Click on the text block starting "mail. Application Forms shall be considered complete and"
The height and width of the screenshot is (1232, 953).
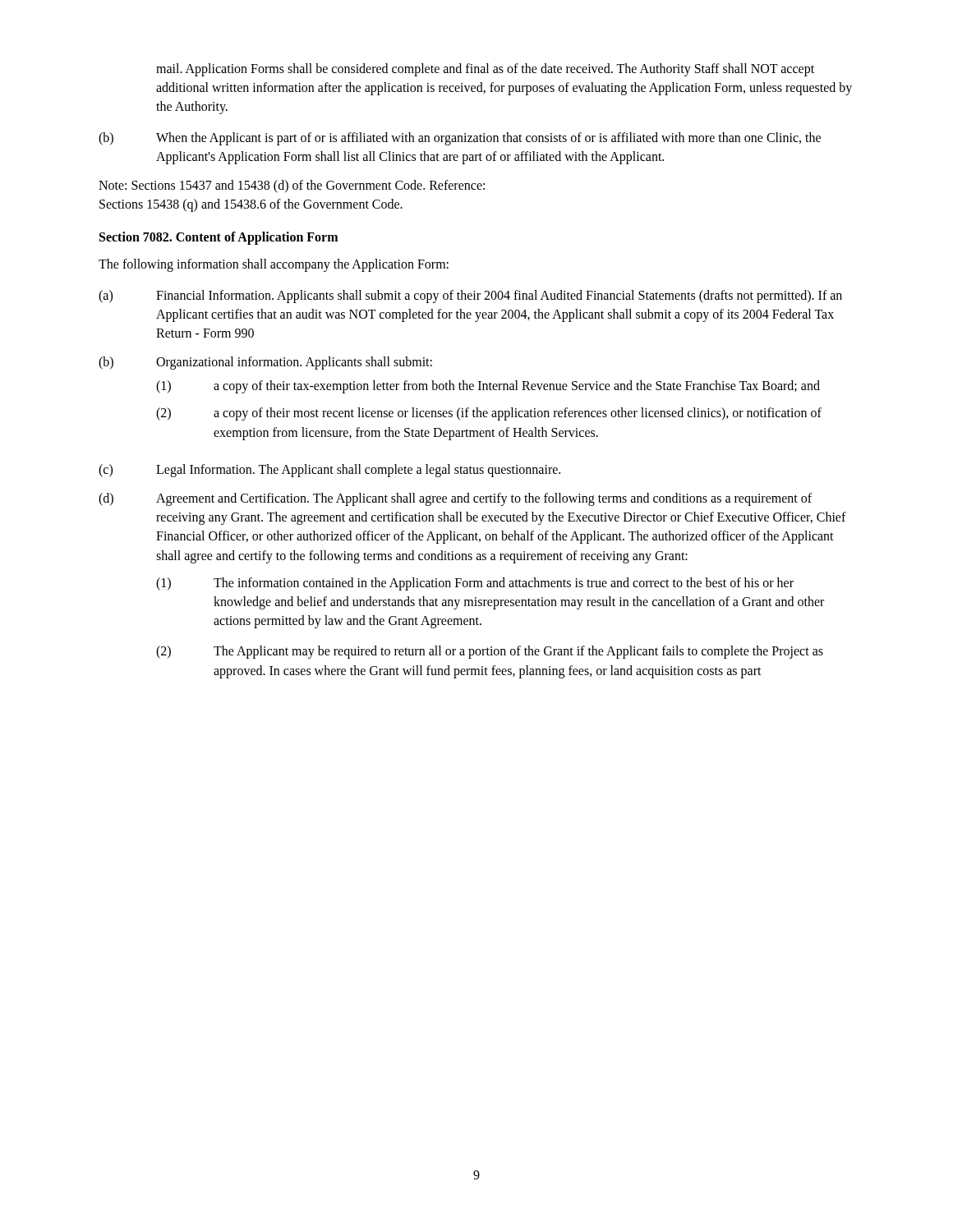tap(504, 88)
